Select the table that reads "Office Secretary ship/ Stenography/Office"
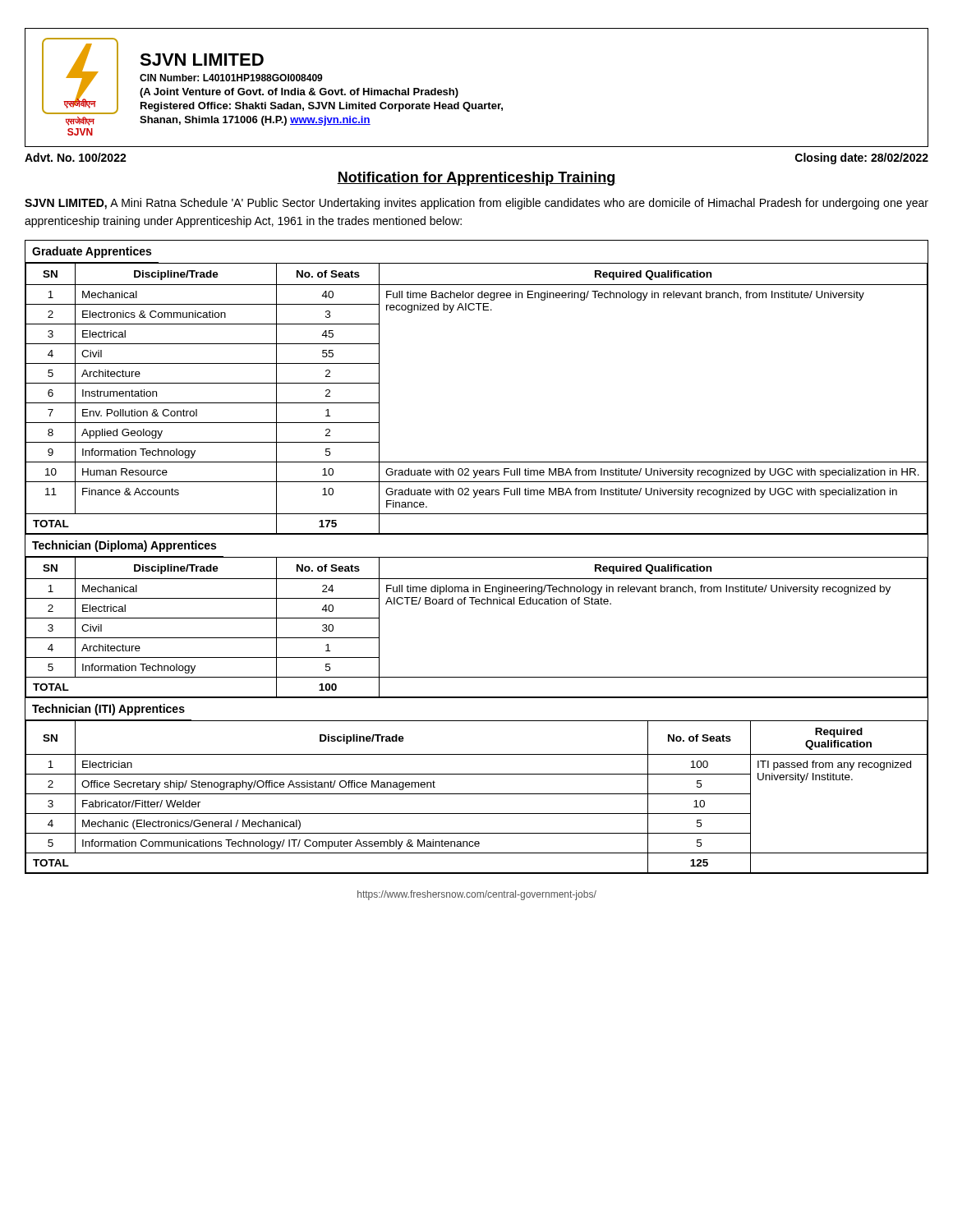 [476, 797]
